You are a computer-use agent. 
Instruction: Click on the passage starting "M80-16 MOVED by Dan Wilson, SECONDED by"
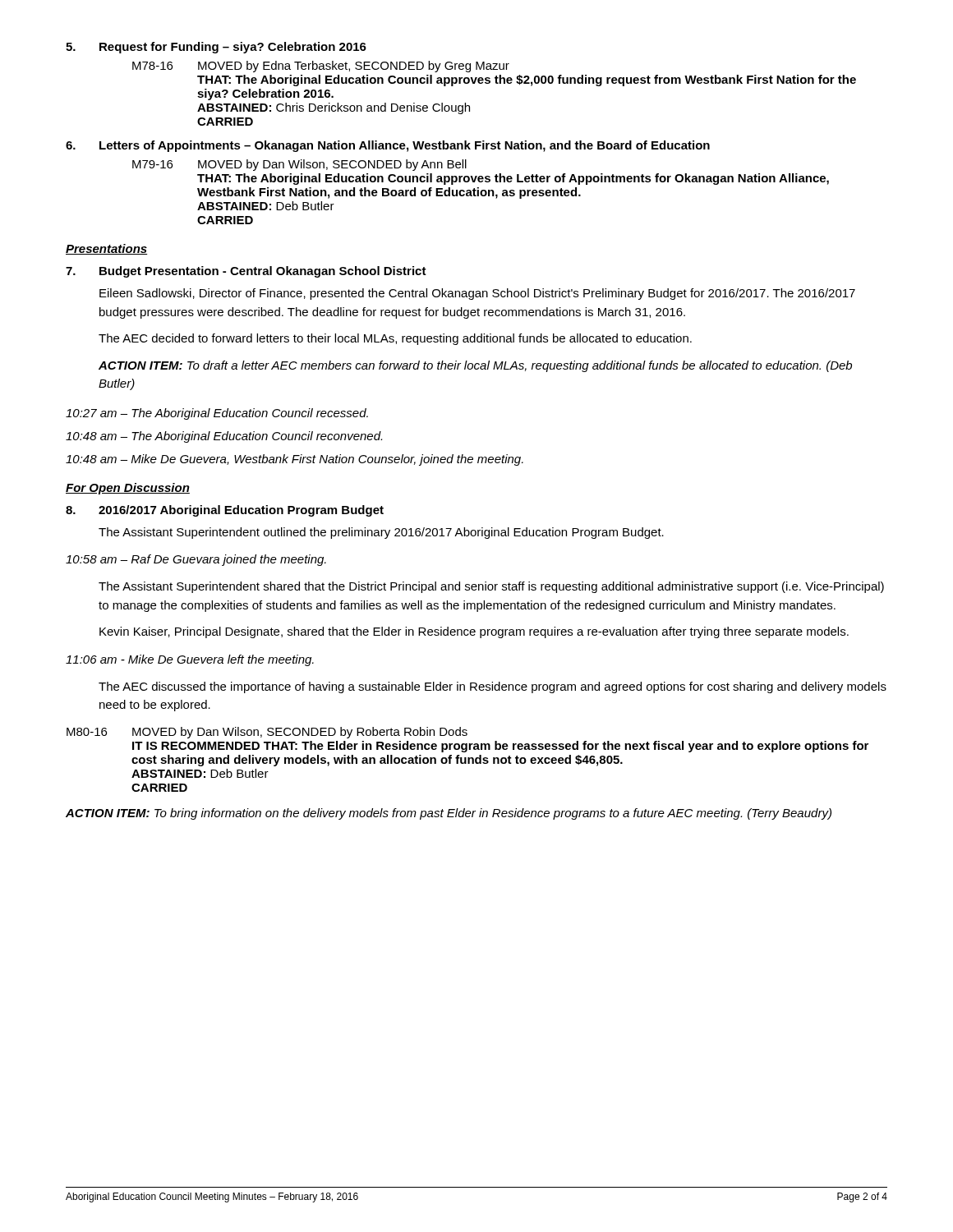click(x=476, y=759)
